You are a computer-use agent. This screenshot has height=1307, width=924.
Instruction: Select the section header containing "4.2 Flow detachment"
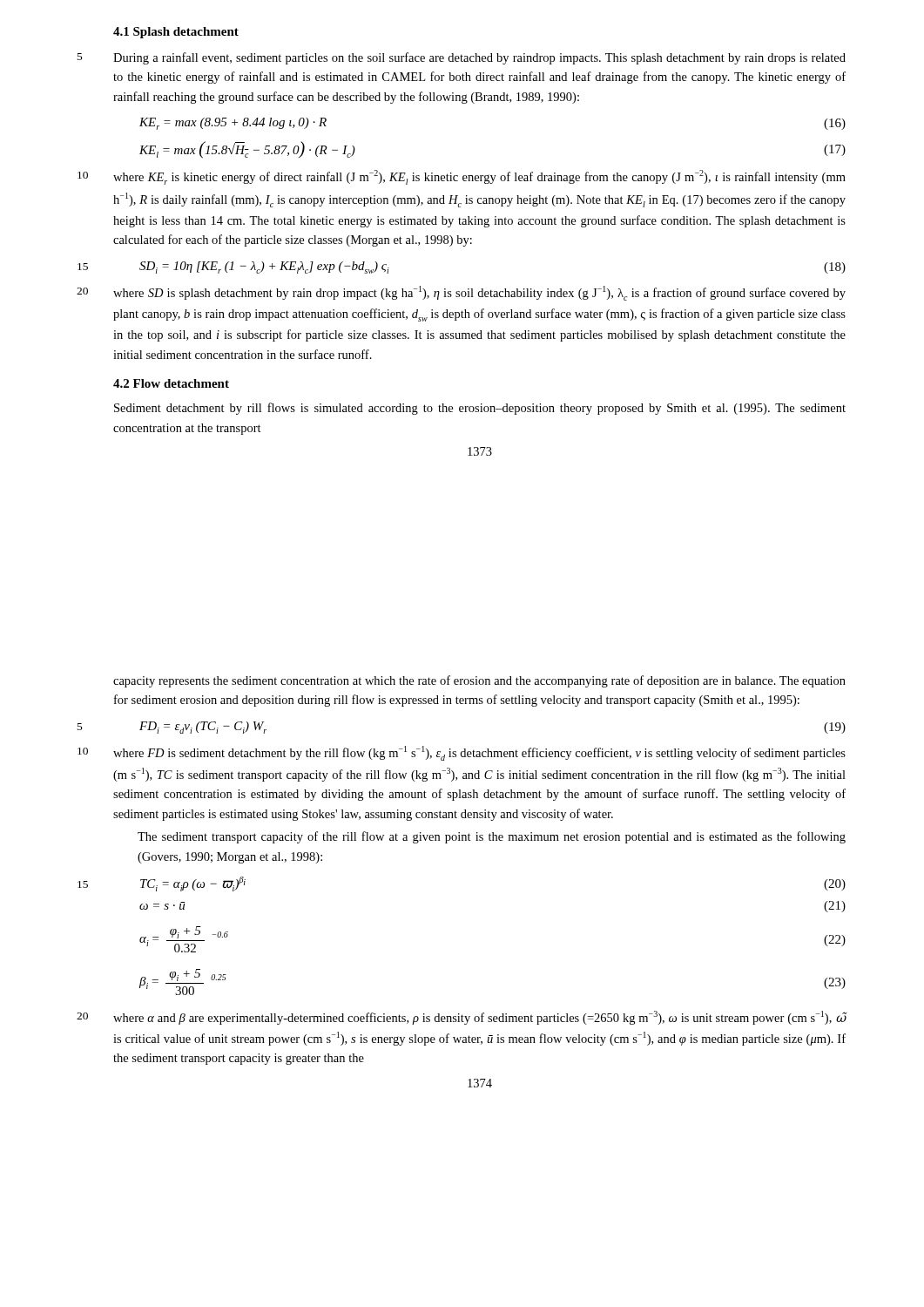click(x=171, y=384)
